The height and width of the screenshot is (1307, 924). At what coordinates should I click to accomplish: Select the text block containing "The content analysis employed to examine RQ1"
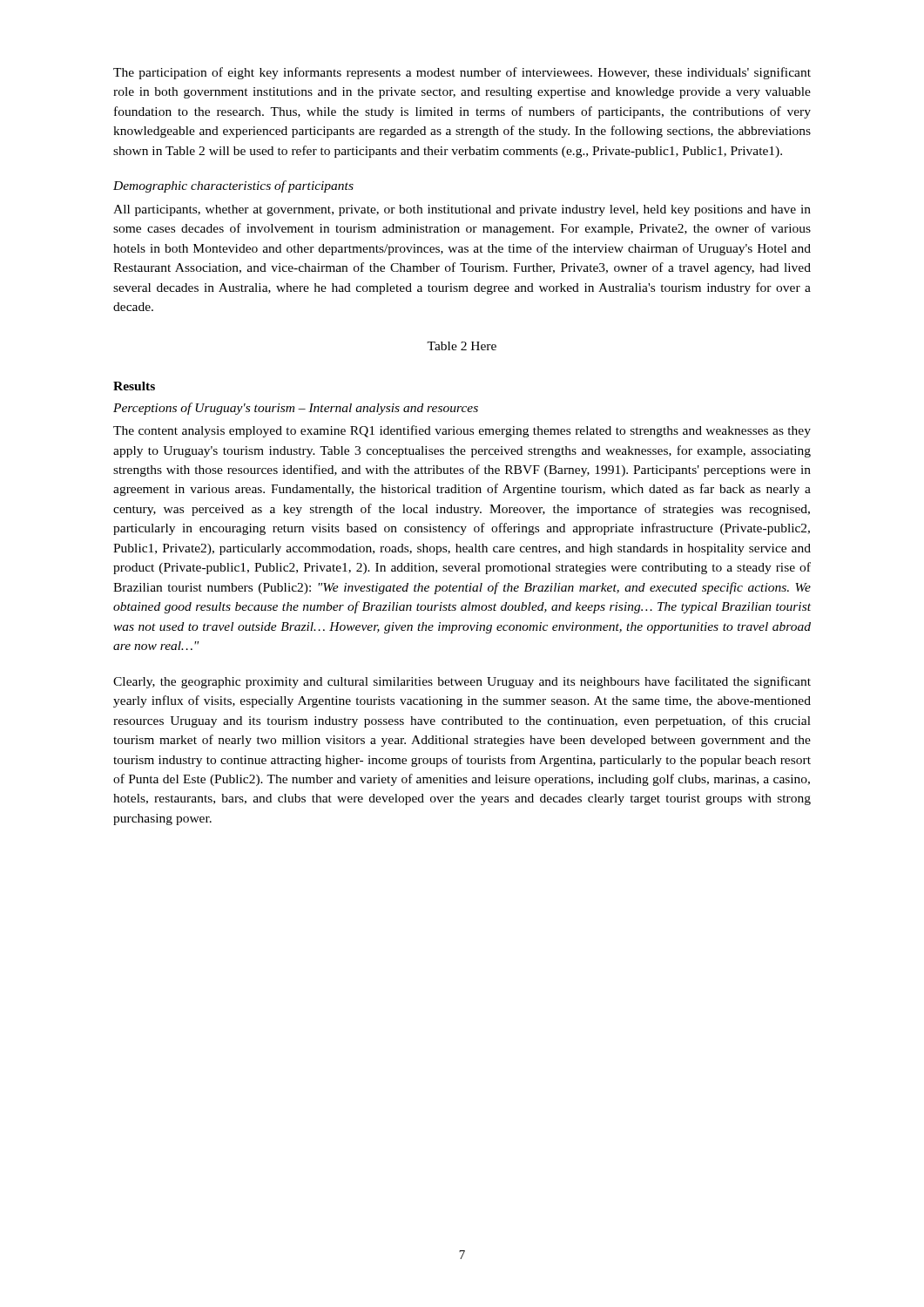(x=462, y=538)
